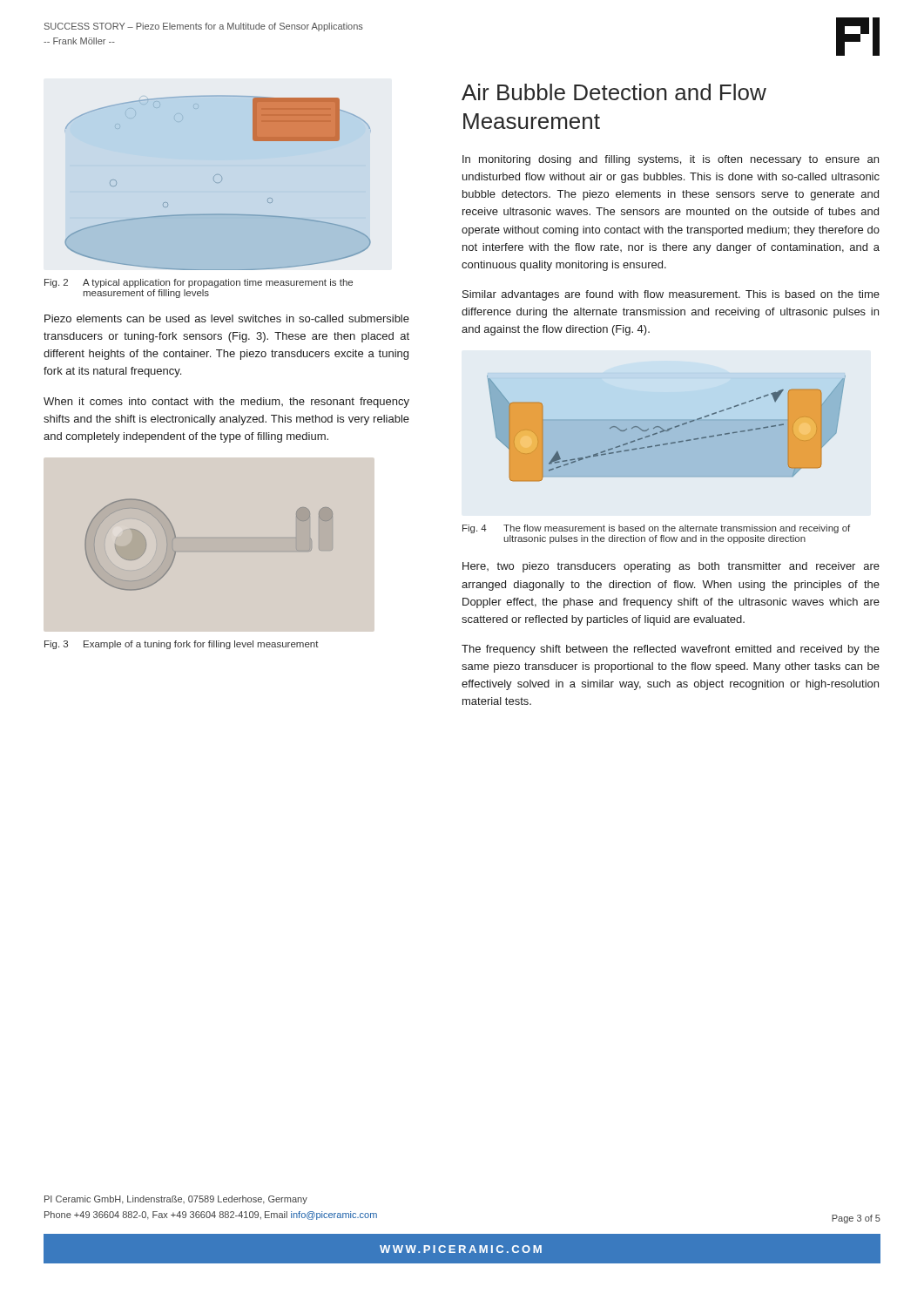
Task: Locate the photo
Action: (226, 545)
